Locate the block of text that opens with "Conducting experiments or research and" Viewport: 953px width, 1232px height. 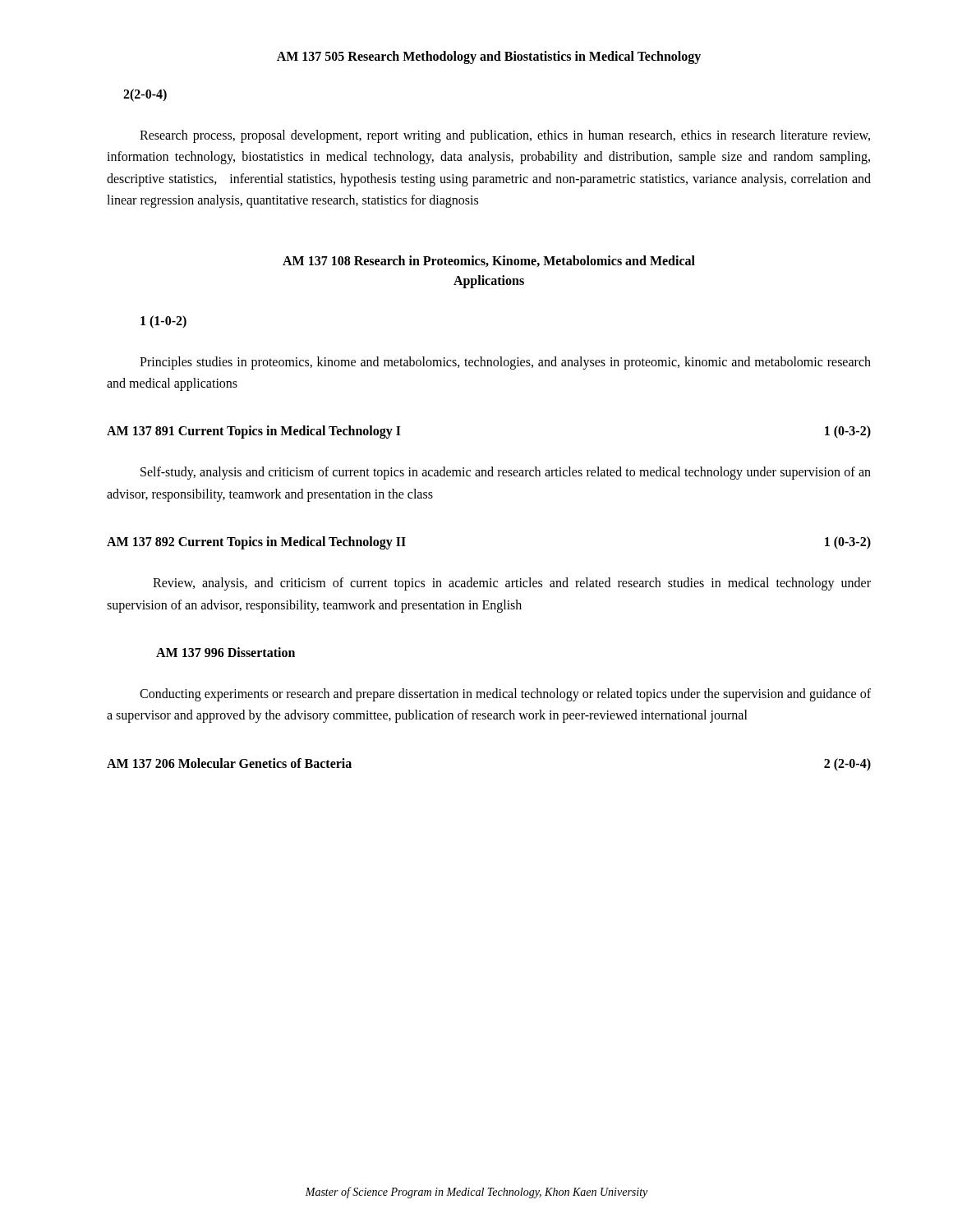pyautogui.click(x=489, y=705)
